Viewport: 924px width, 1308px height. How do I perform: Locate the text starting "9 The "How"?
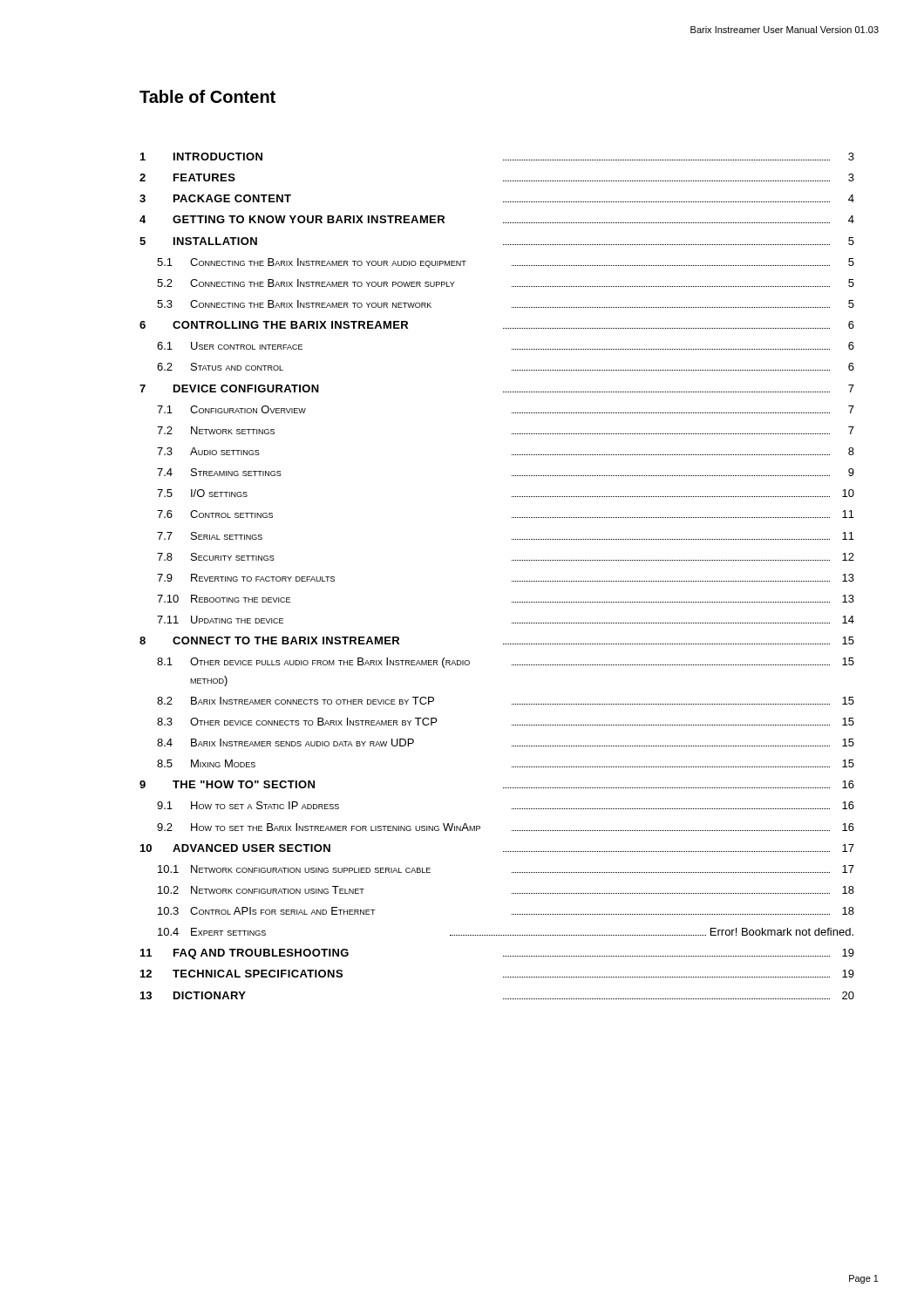[497, 785]
